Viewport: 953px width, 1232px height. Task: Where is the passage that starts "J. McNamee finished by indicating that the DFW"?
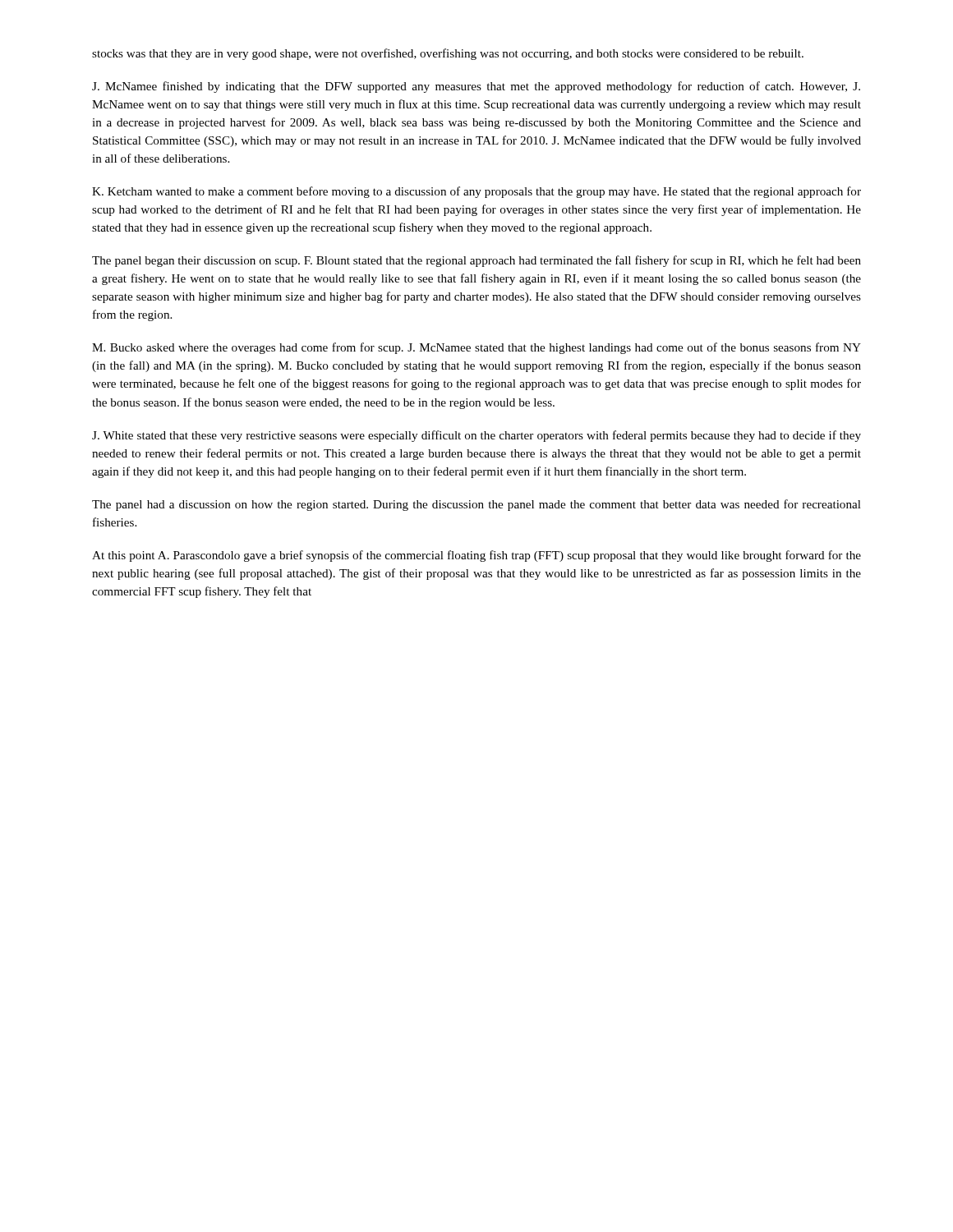click(476, 122)
